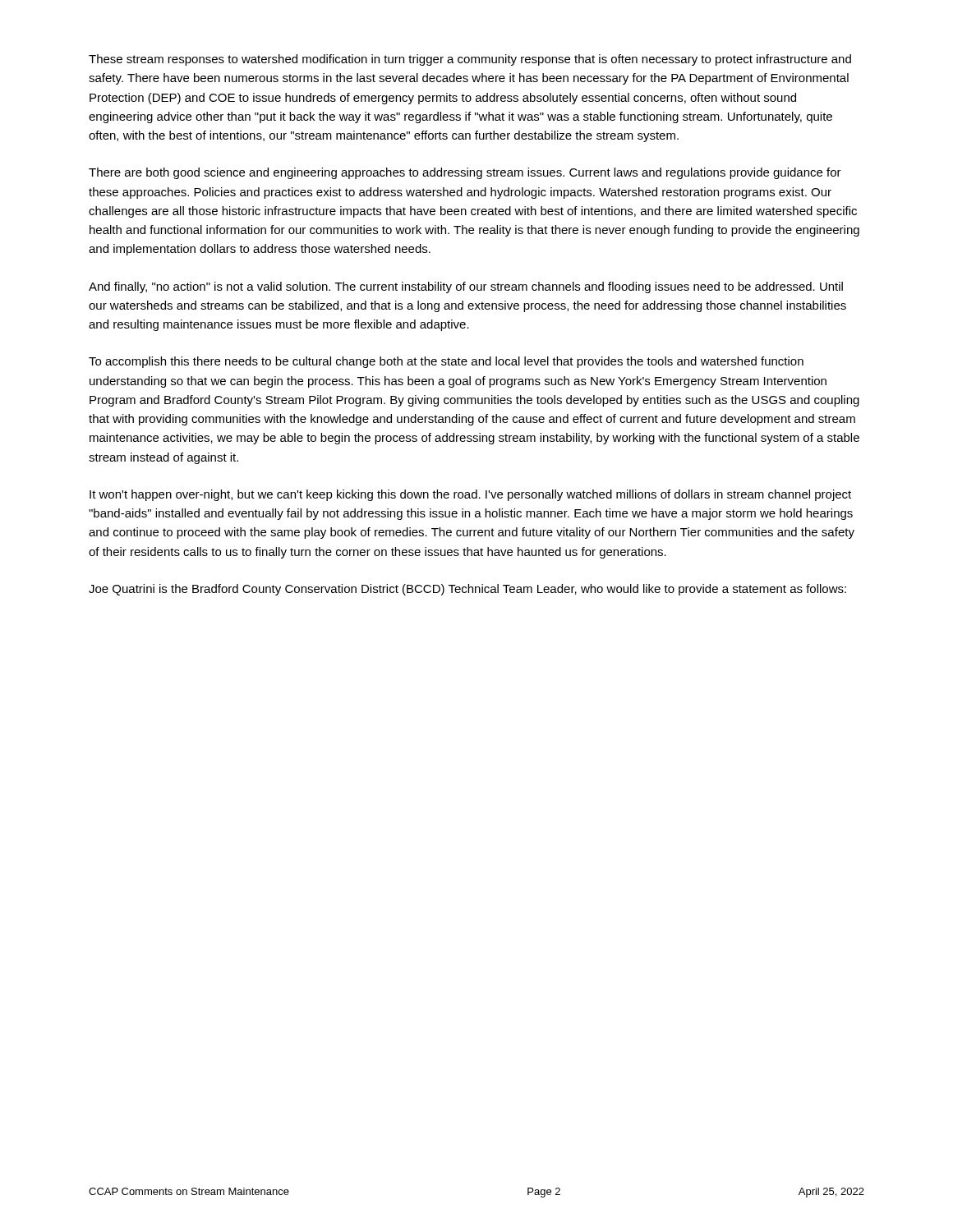The width and height of the screenshot is (953, 1232).
Task: Find the element starting "It won't happen over-night, but"
Action: pos(472,522)
